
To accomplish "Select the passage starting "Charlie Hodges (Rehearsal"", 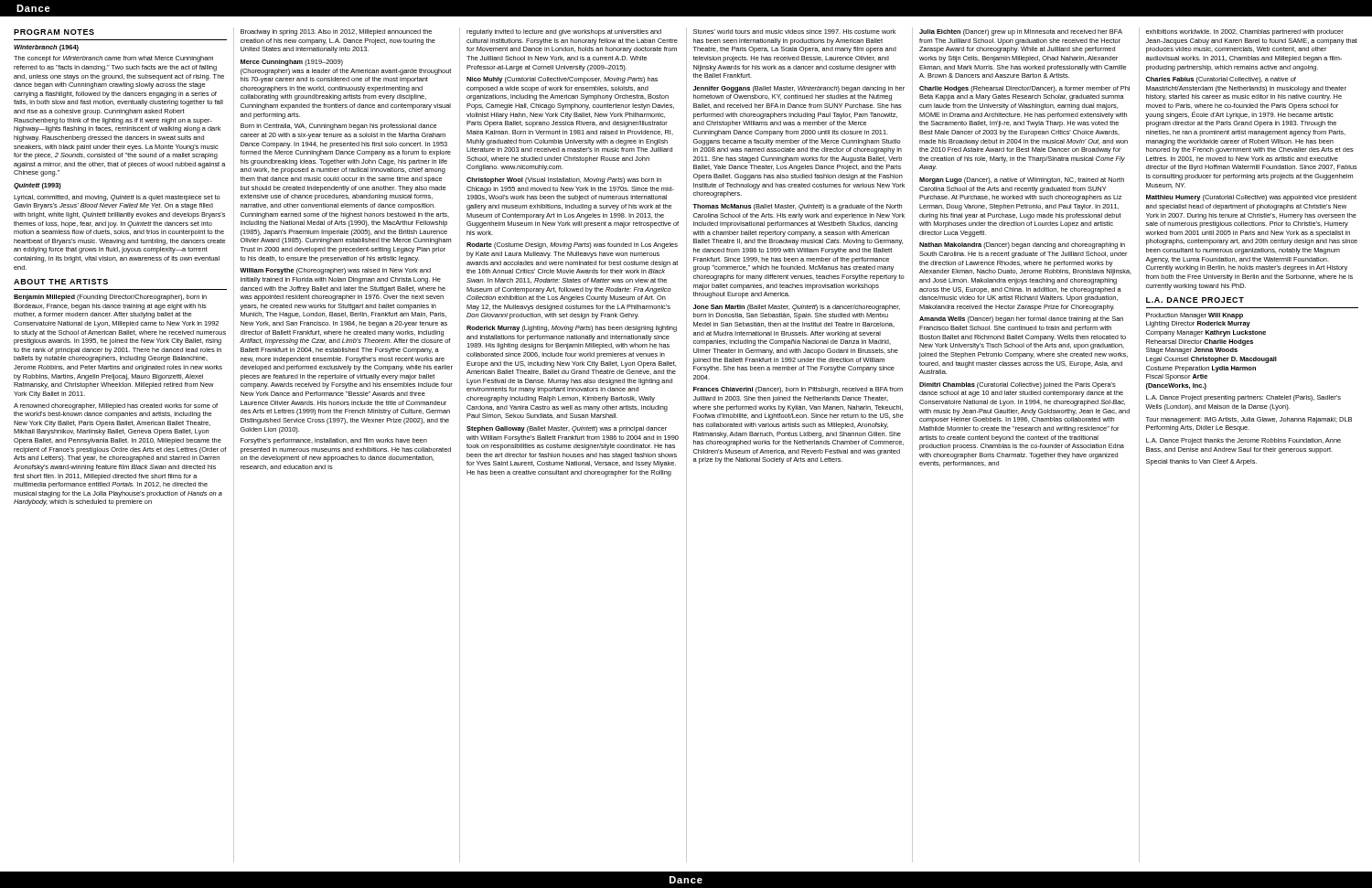I will [x=1026, y=128].
